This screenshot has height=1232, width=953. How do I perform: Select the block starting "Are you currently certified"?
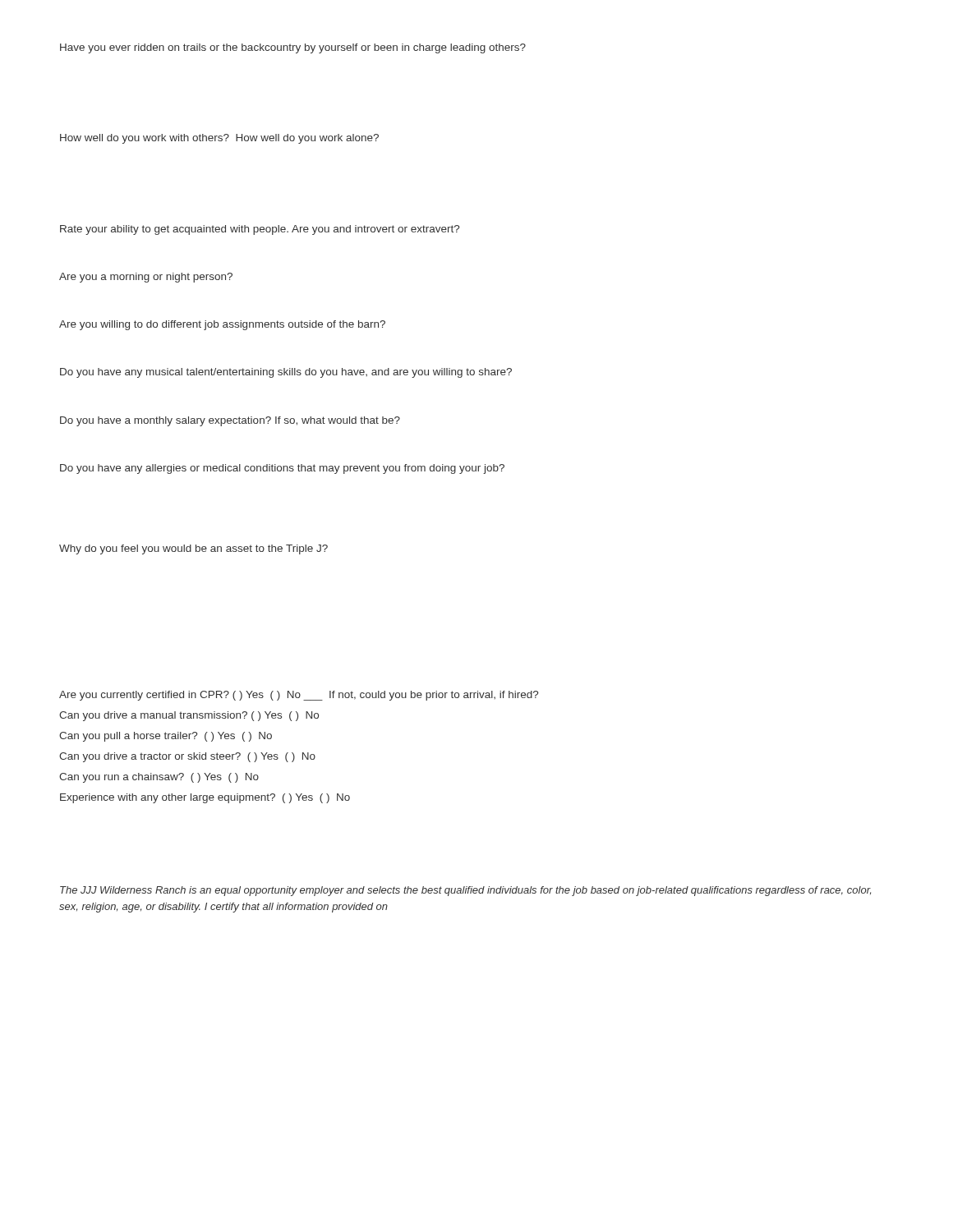point(299,695)
